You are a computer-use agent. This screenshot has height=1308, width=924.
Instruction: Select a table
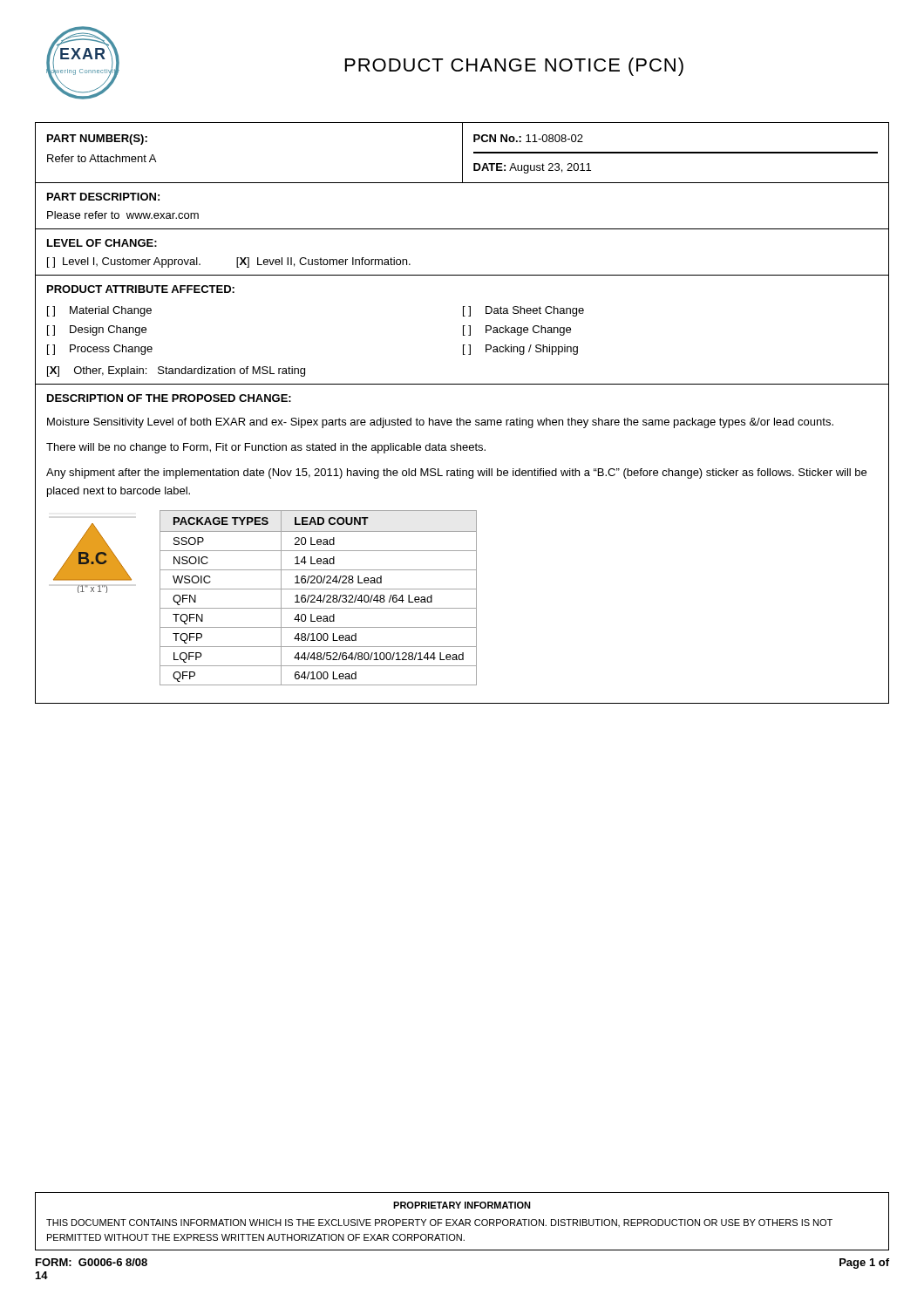318,598
